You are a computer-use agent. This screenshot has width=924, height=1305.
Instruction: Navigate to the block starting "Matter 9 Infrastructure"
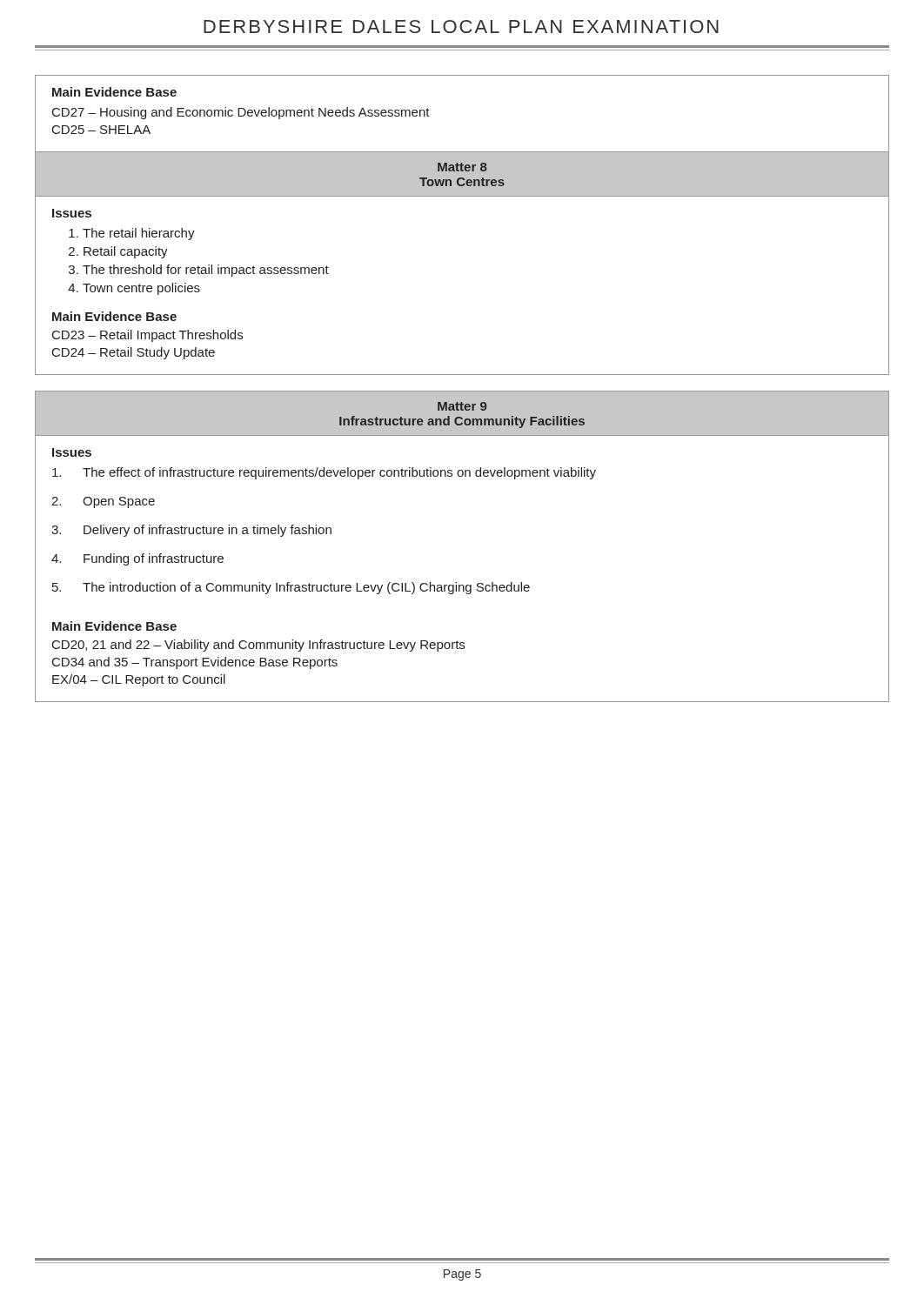coord(462,413)
